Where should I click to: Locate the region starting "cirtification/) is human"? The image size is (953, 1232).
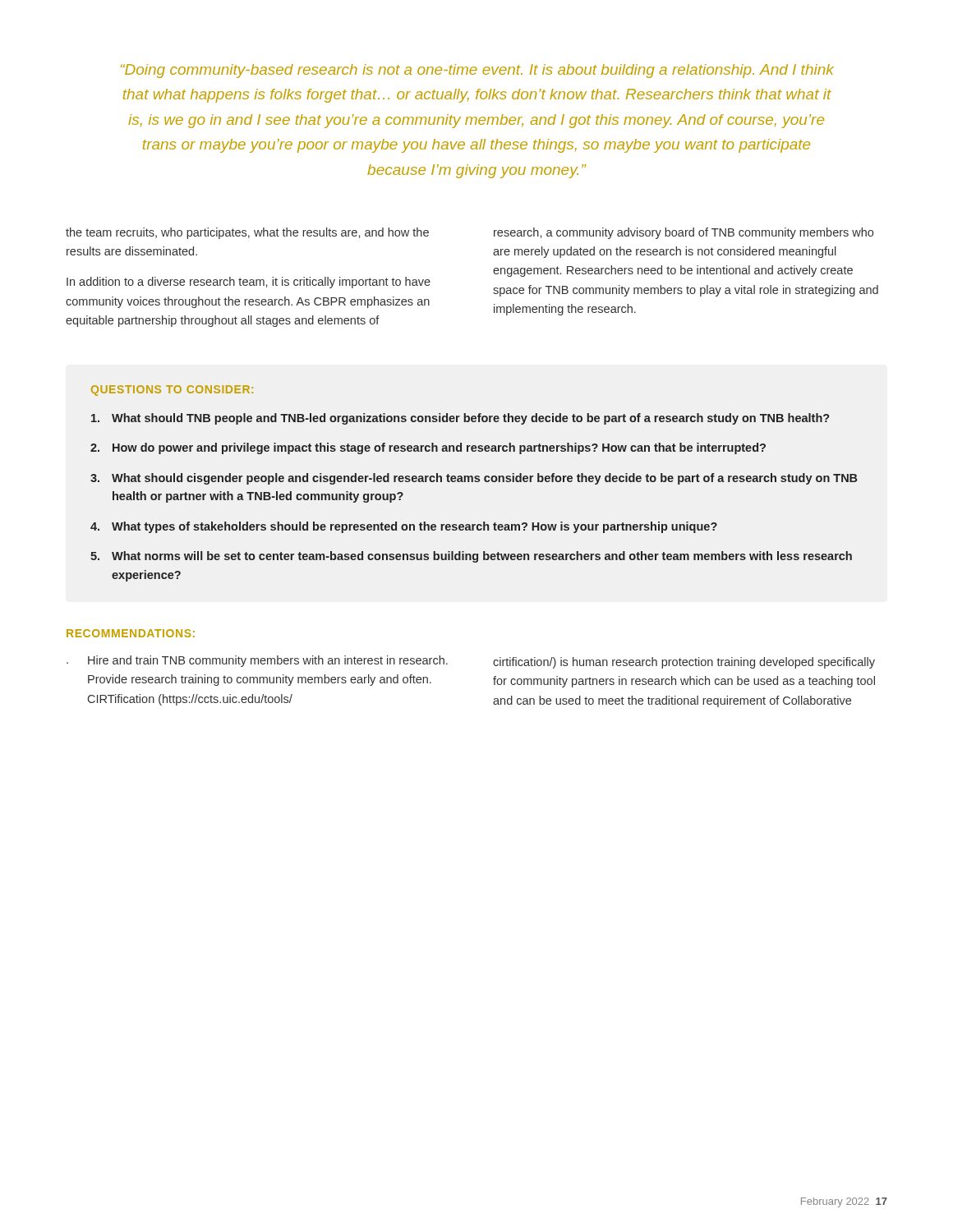pyautogui.click(x=684, y=681)
